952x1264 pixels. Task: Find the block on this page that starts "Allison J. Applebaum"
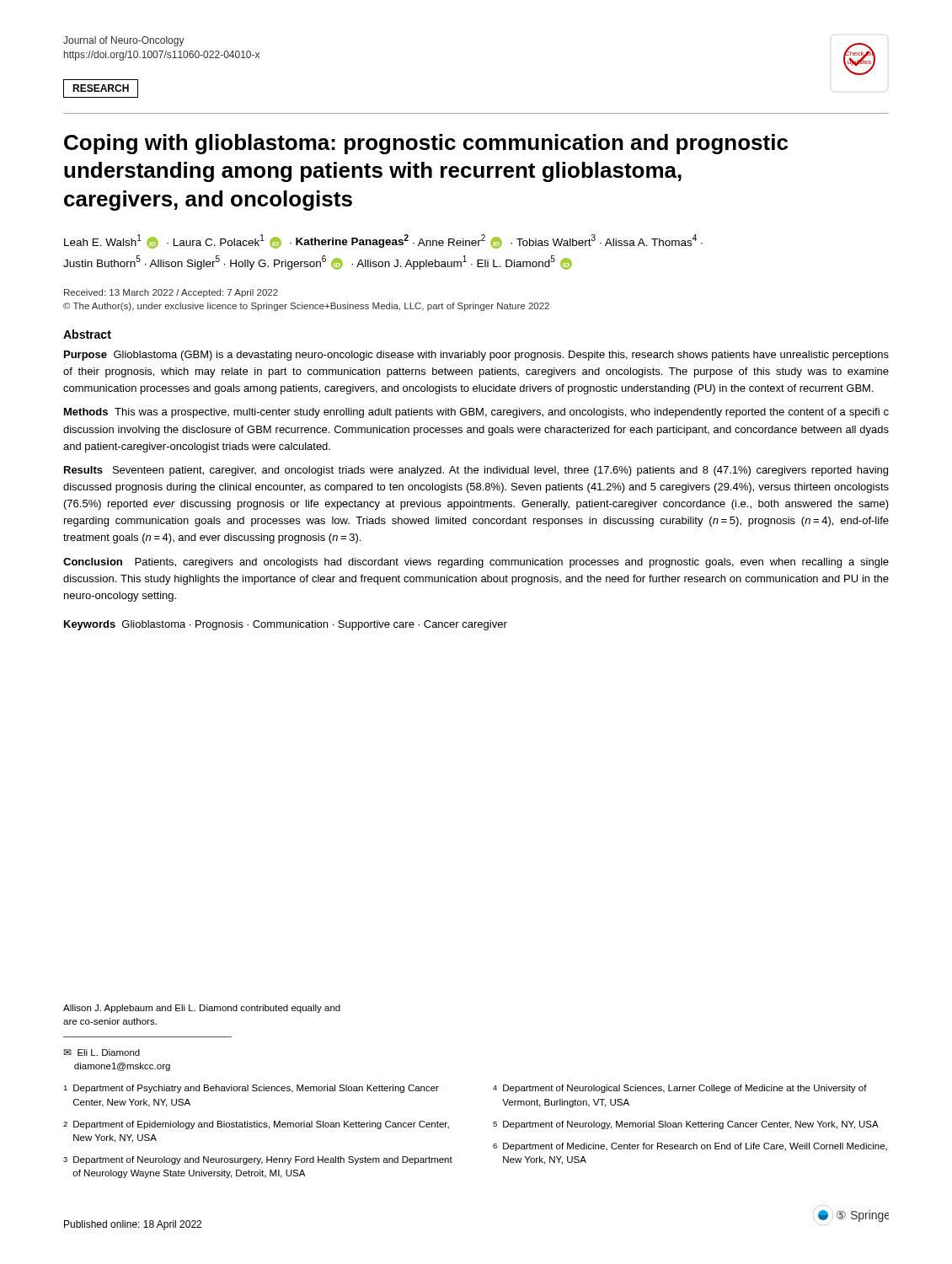[202, 1015]
